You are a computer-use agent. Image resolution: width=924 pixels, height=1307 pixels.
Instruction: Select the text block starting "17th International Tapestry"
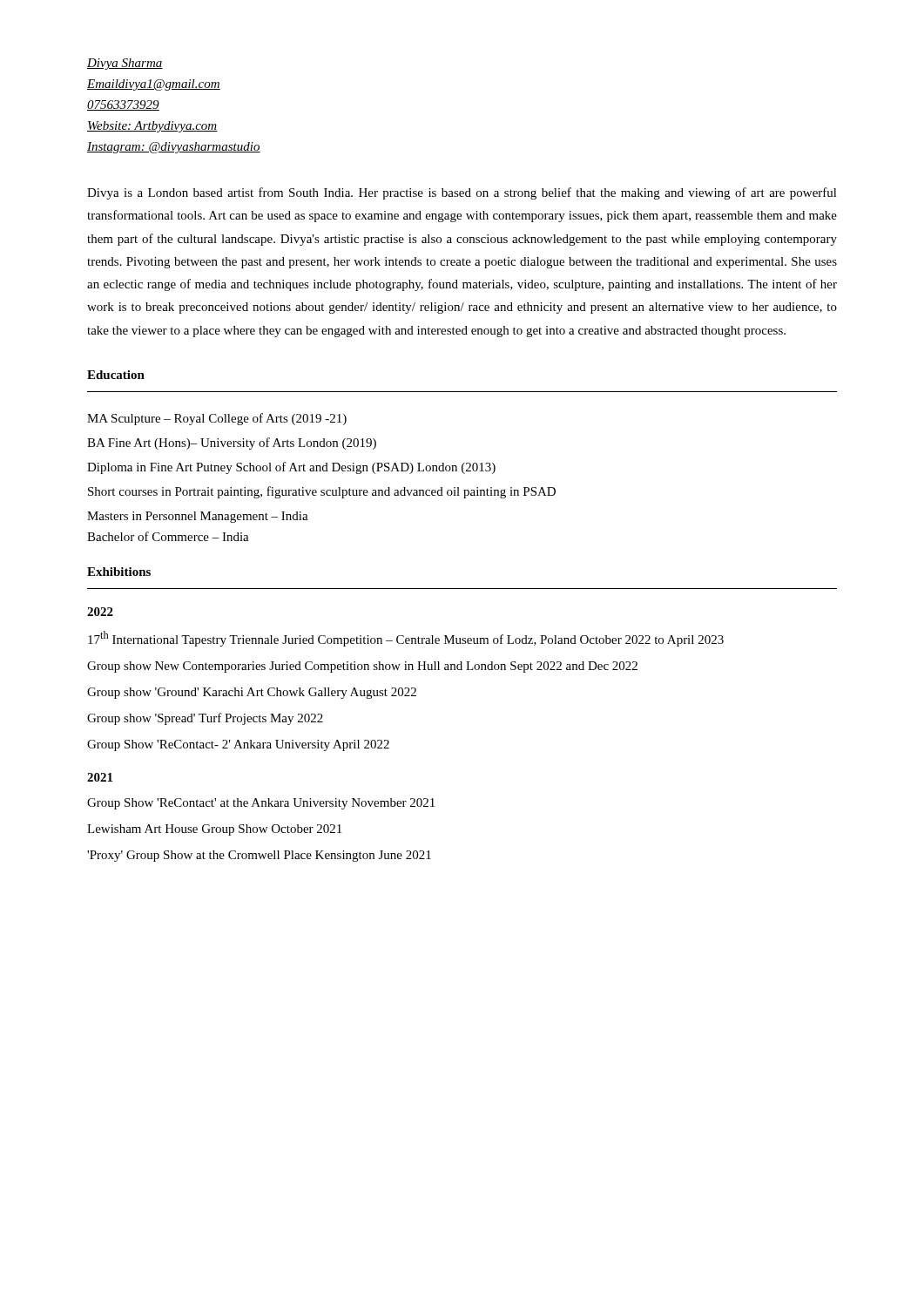pos(405,638)
